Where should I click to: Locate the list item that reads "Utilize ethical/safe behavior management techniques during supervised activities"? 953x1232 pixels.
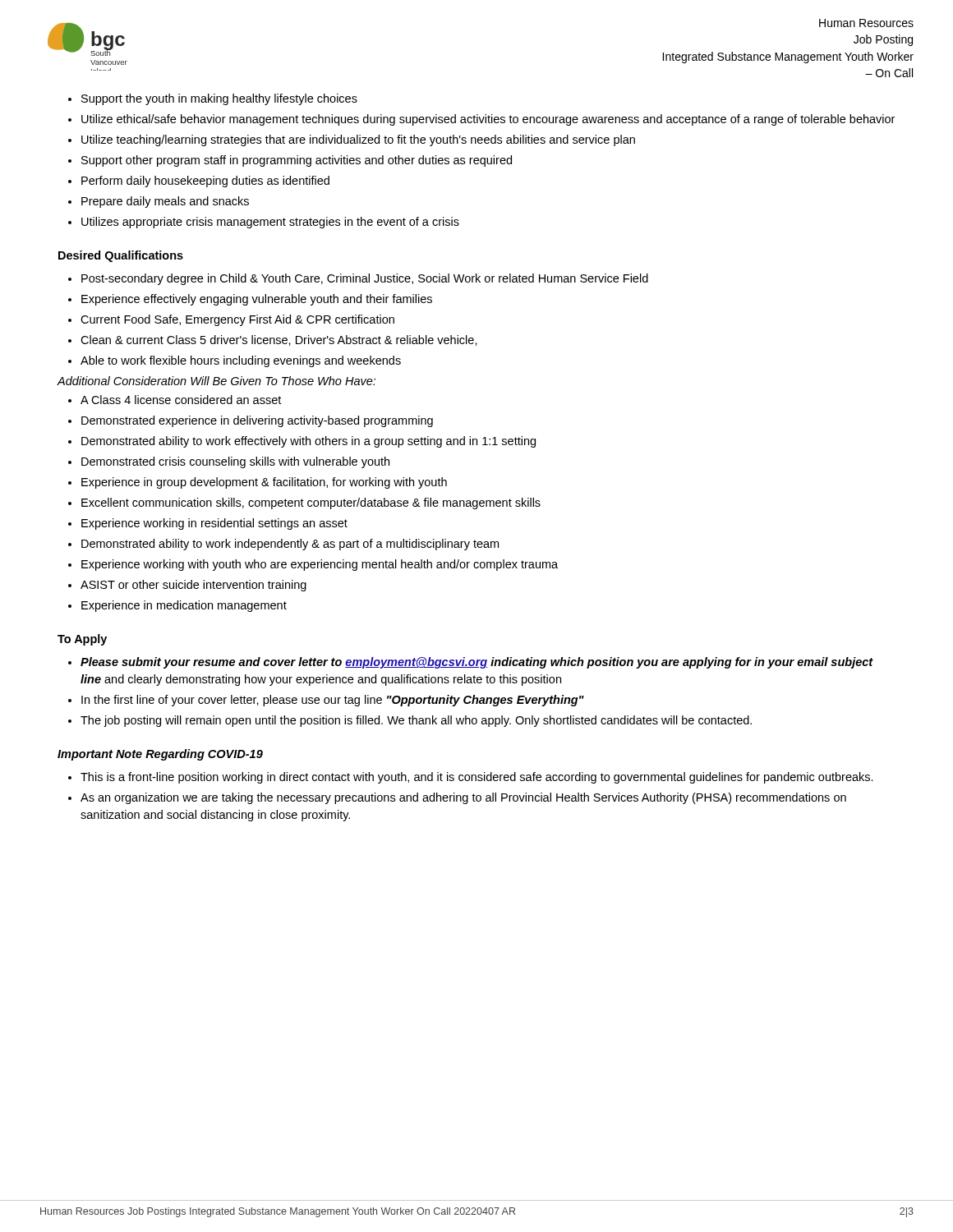[x=488, y=119]
